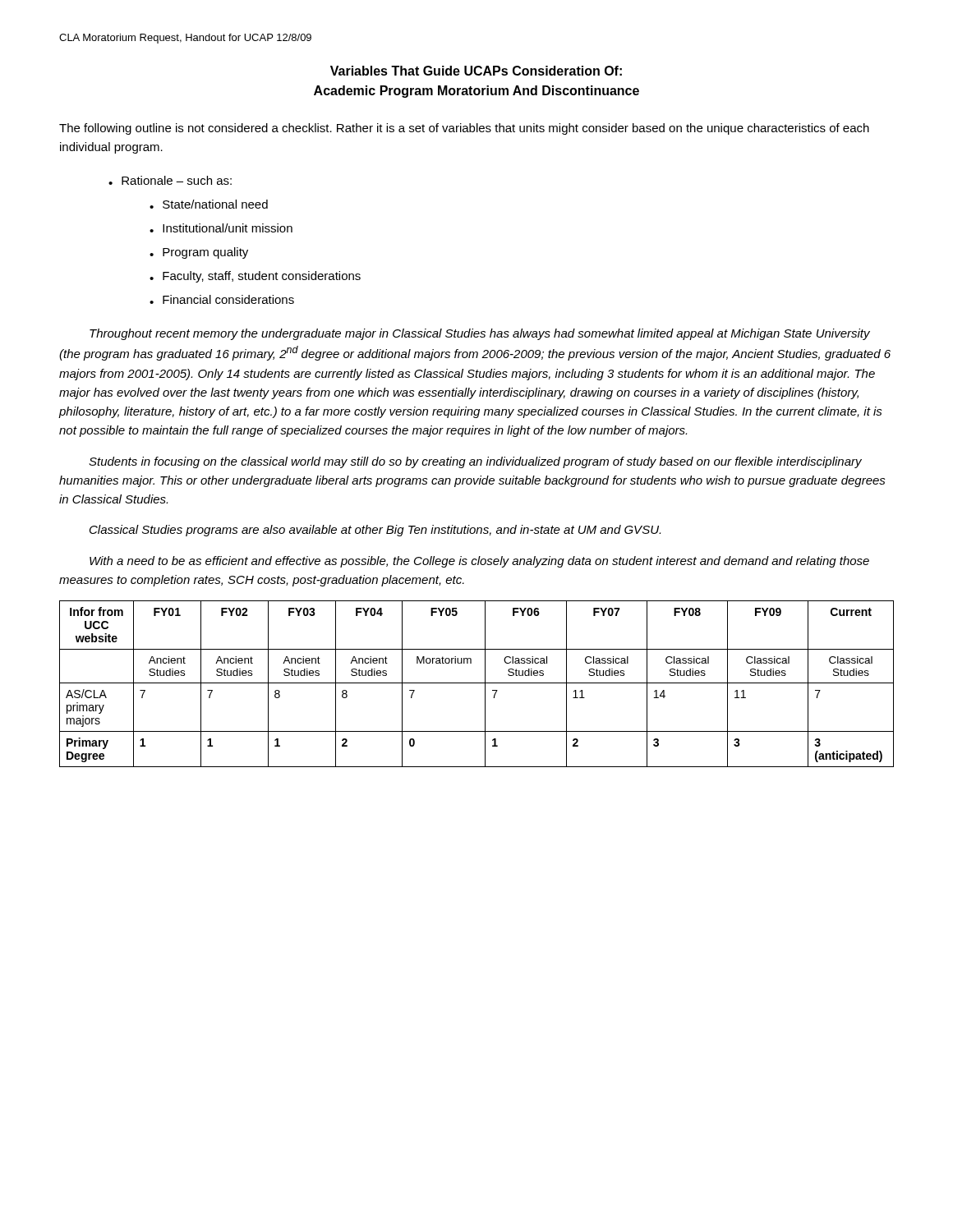The height and width of the screenshot is (1232, 953).
Task: Navigate to the block starting "•Program quality"
Action: pyautogui.click(x=199, y=253)
